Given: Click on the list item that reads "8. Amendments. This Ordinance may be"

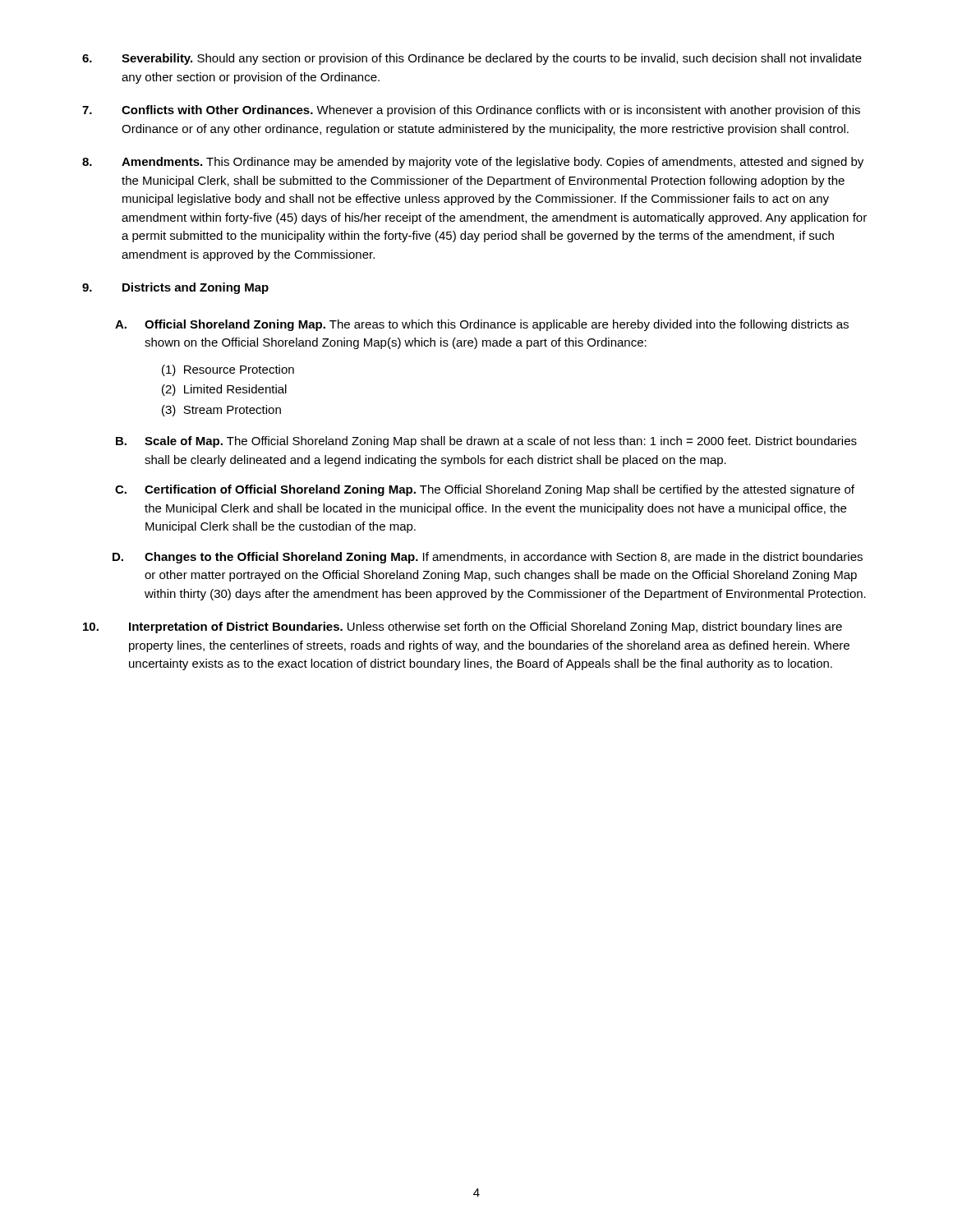Looking at the screenshot, I should (476, 208).
